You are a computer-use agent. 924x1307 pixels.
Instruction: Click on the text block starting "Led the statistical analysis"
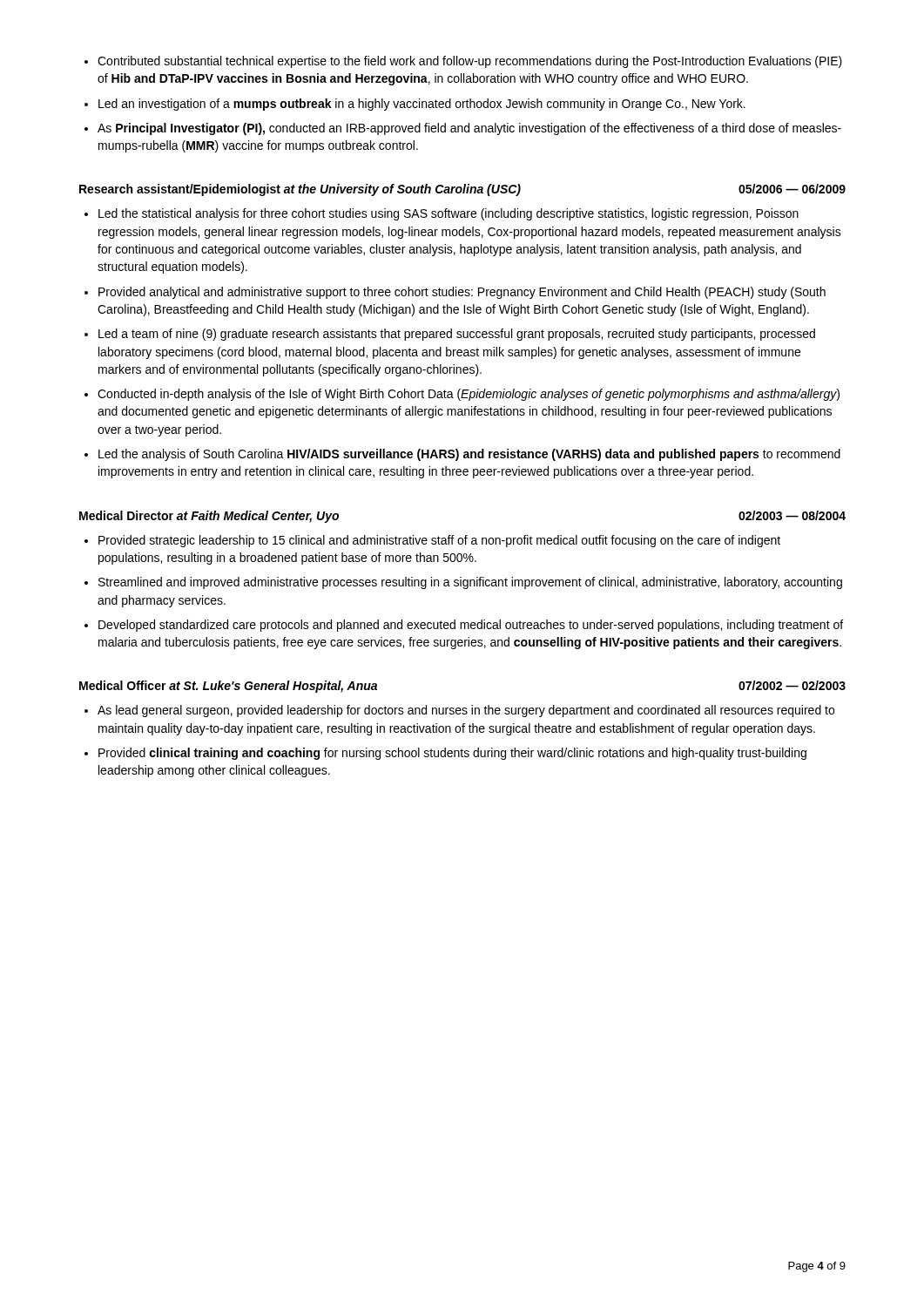click(462, 343)
